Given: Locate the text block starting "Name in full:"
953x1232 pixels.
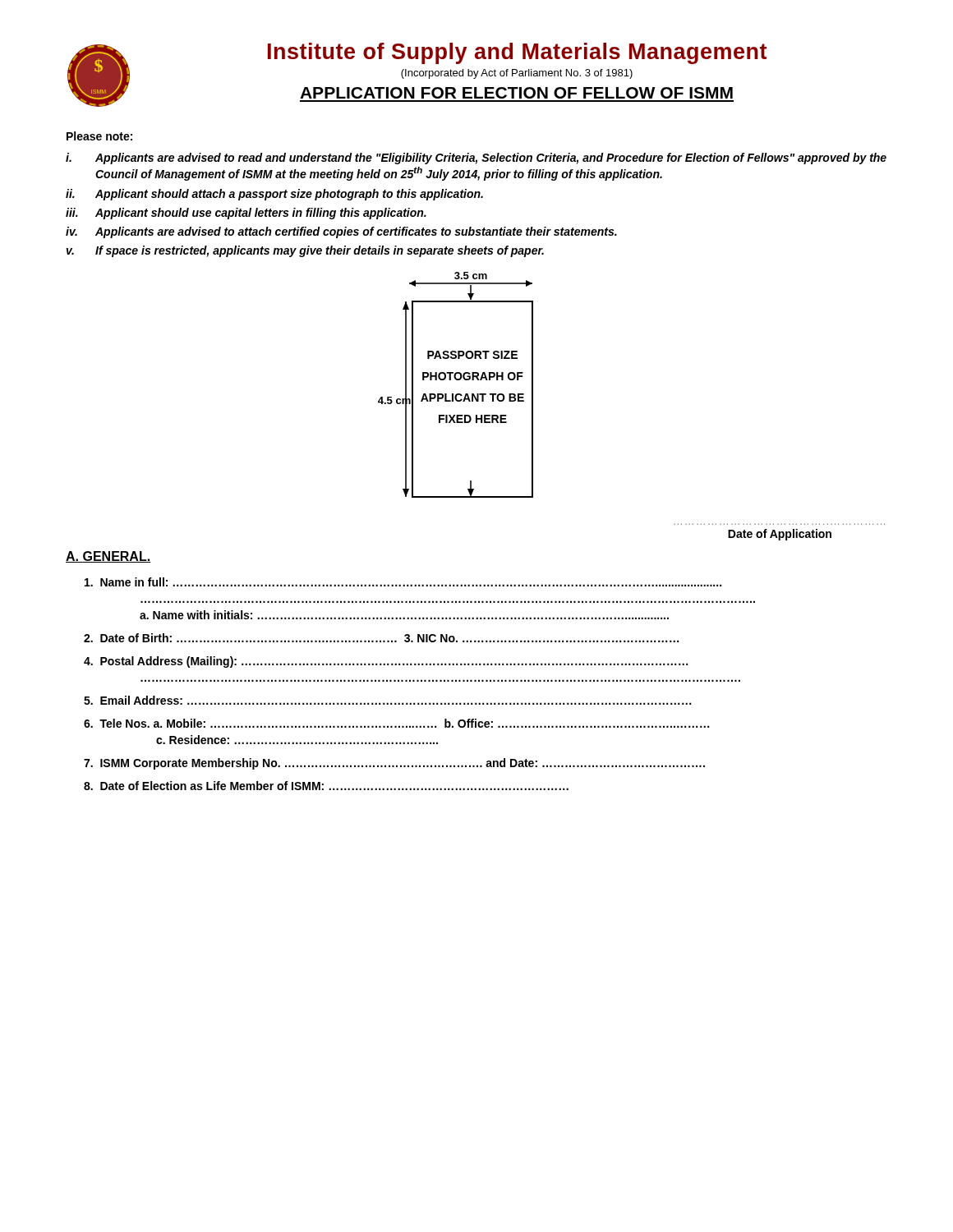Looking at the screenshot, I should (403, 582).
